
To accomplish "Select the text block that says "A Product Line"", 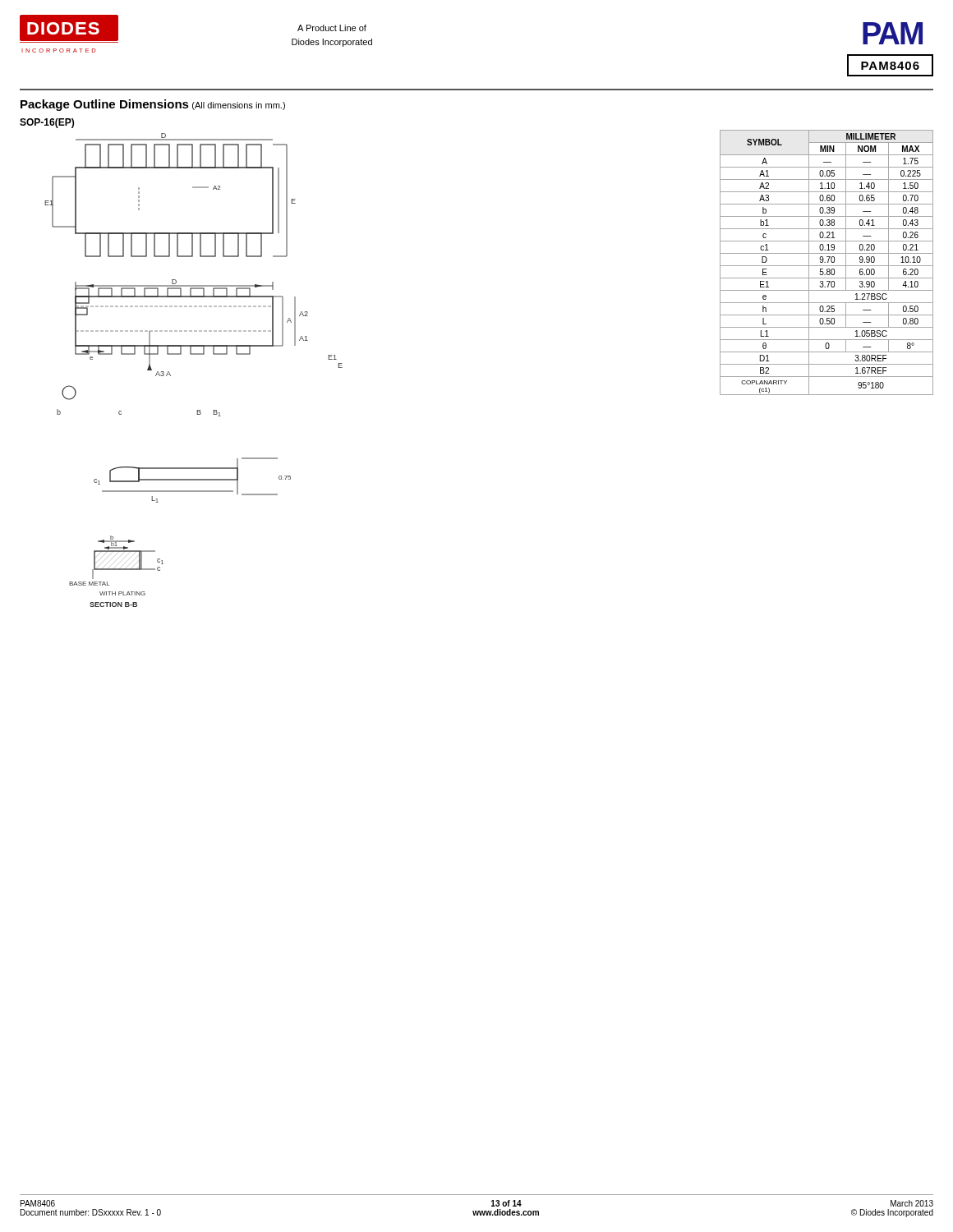I will point(332,35).
